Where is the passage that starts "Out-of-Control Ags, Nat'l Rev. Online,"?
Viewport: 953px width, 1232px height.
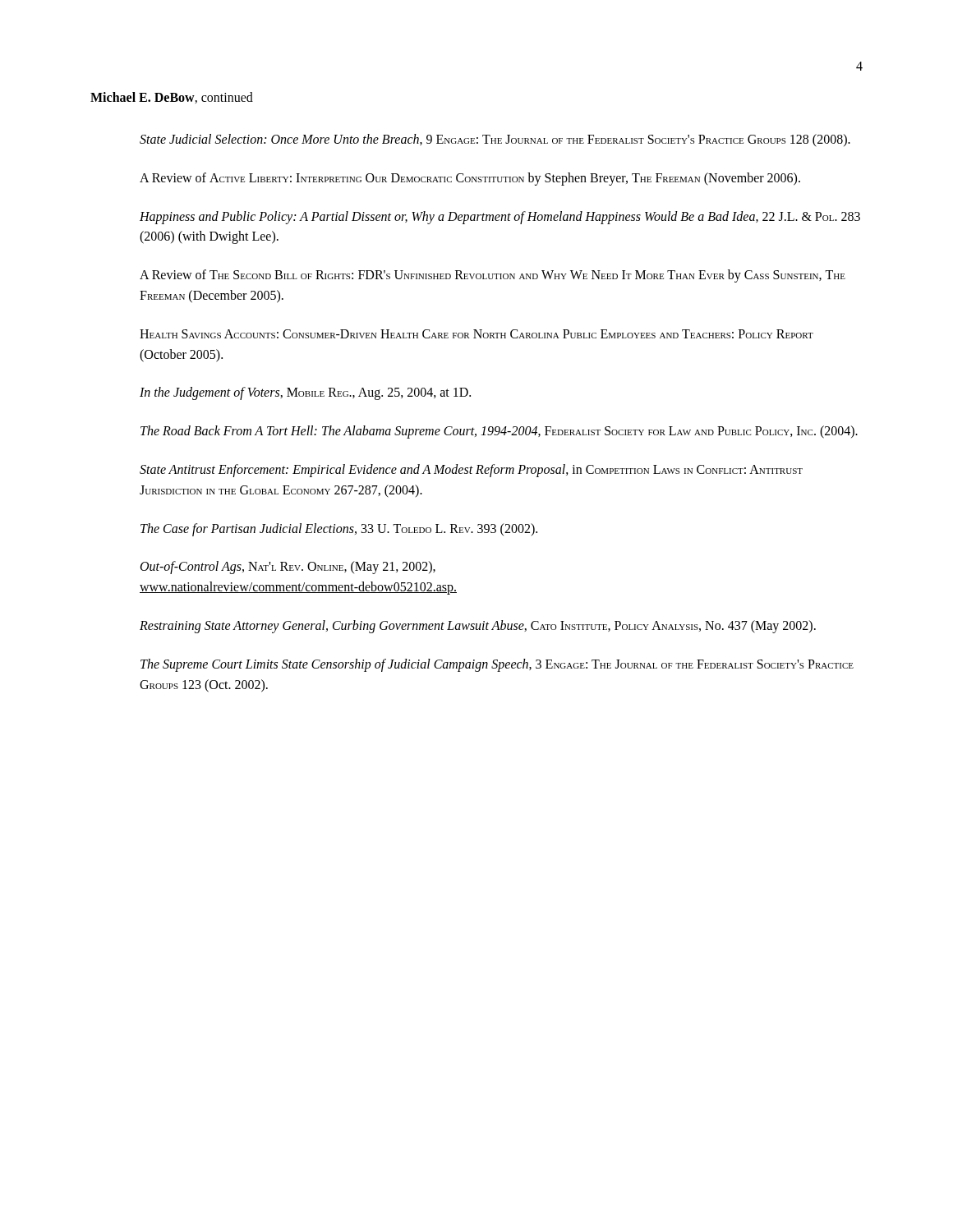pos(298,577)
